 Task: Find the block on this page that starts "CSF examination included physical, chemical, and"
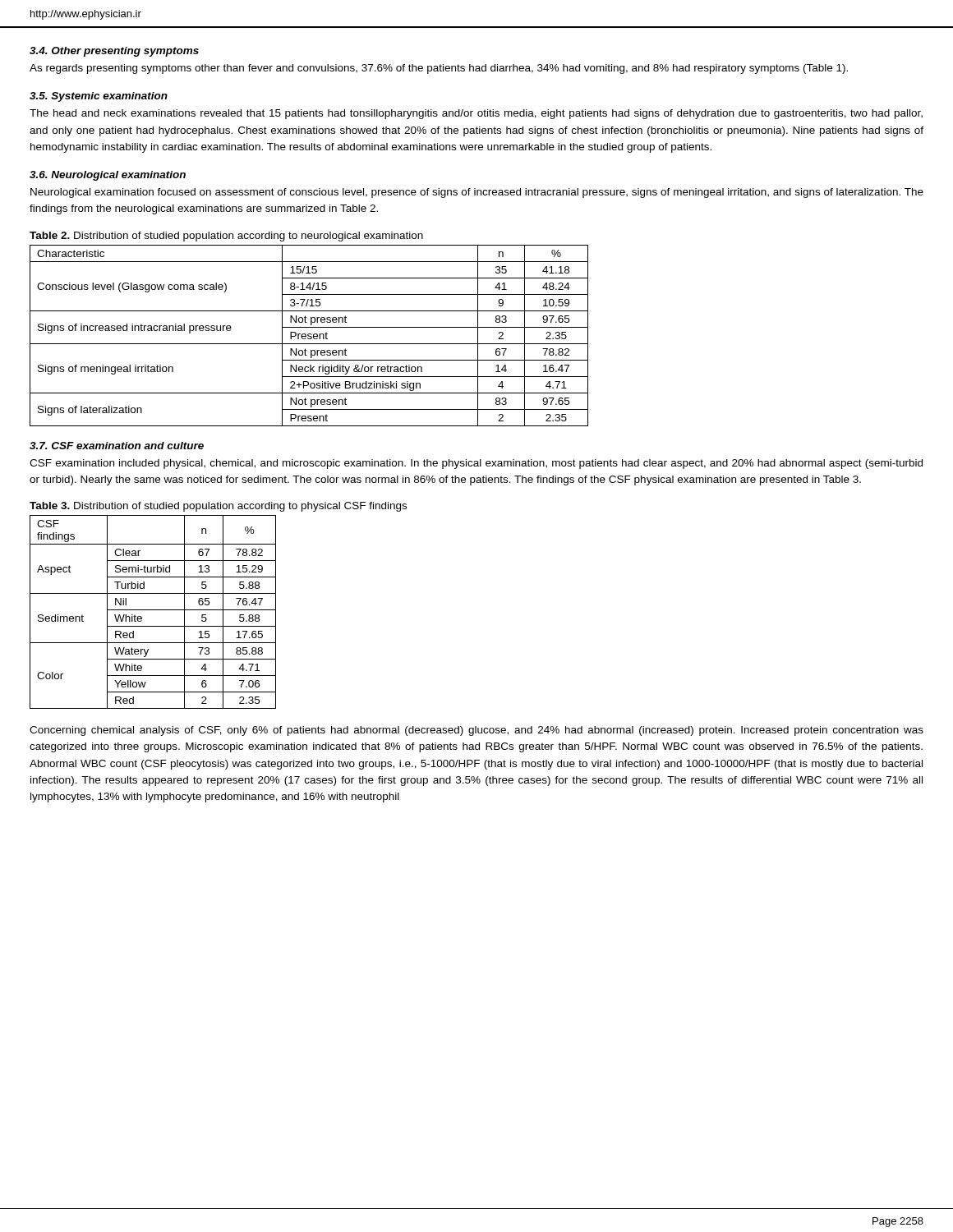tap(476, 471)
